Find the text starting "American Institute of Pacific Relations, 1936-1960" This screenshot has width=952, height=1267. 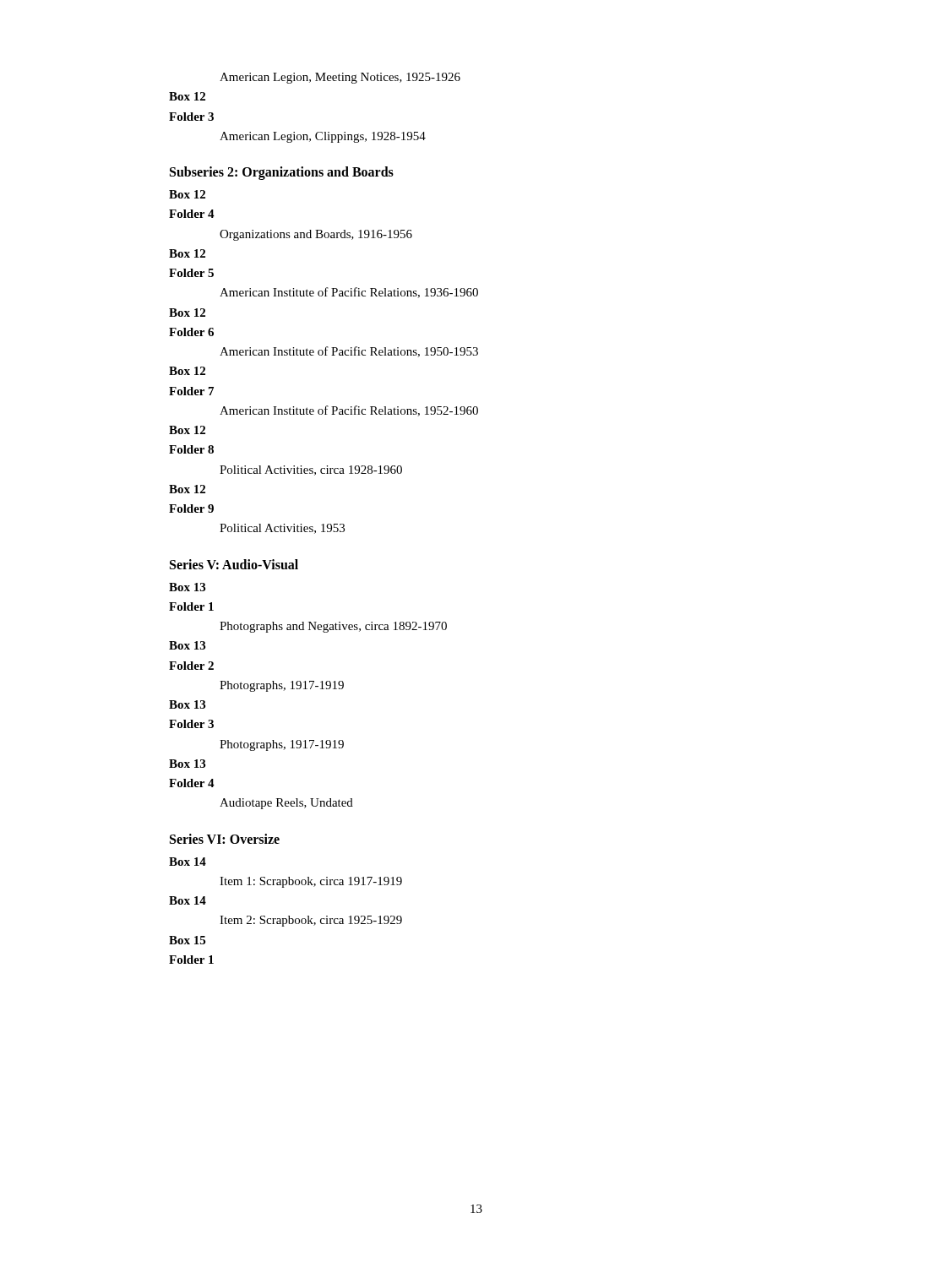point(349,292)
